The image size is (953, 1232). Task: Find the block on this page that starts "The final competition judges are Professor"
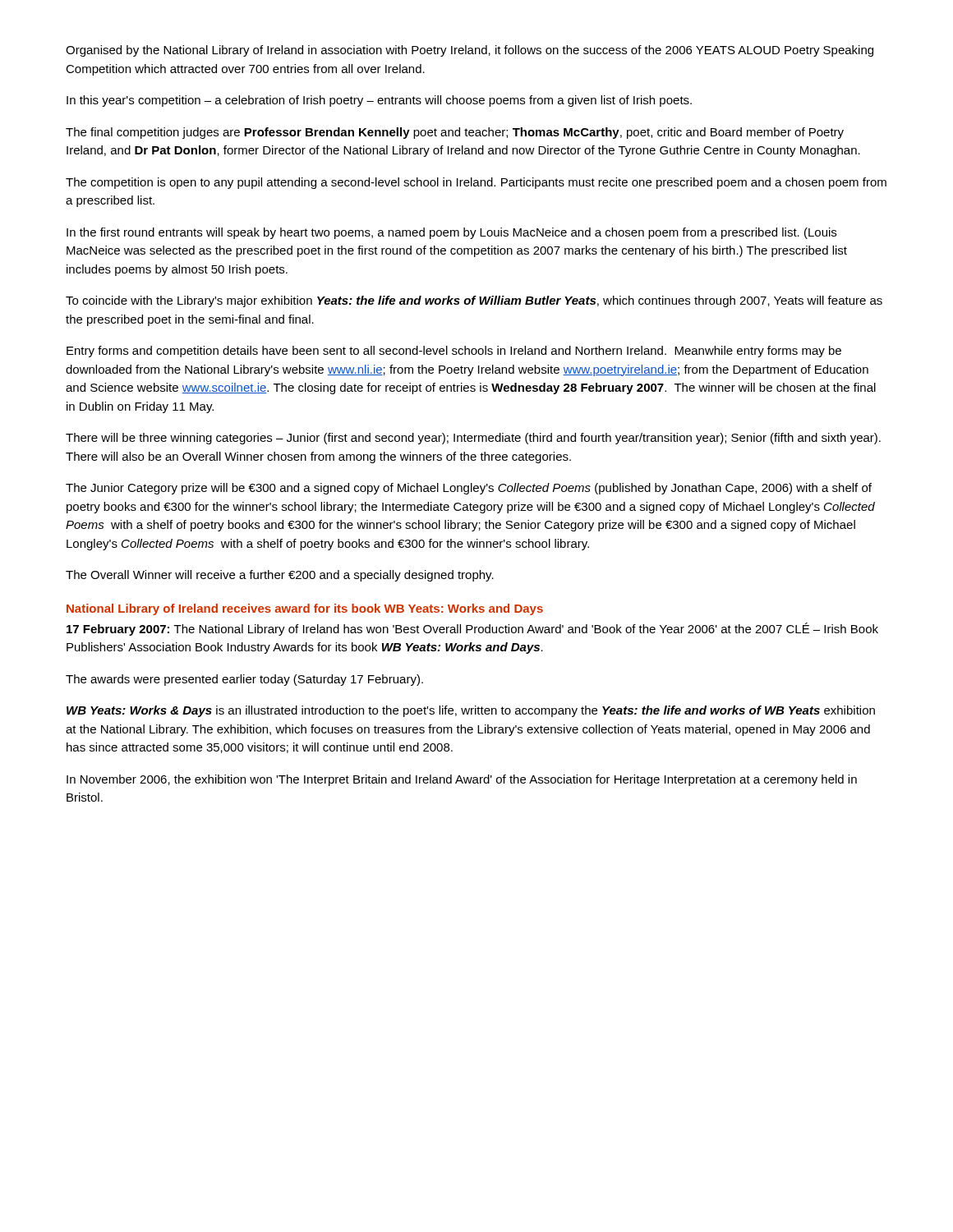coord(463,141)
